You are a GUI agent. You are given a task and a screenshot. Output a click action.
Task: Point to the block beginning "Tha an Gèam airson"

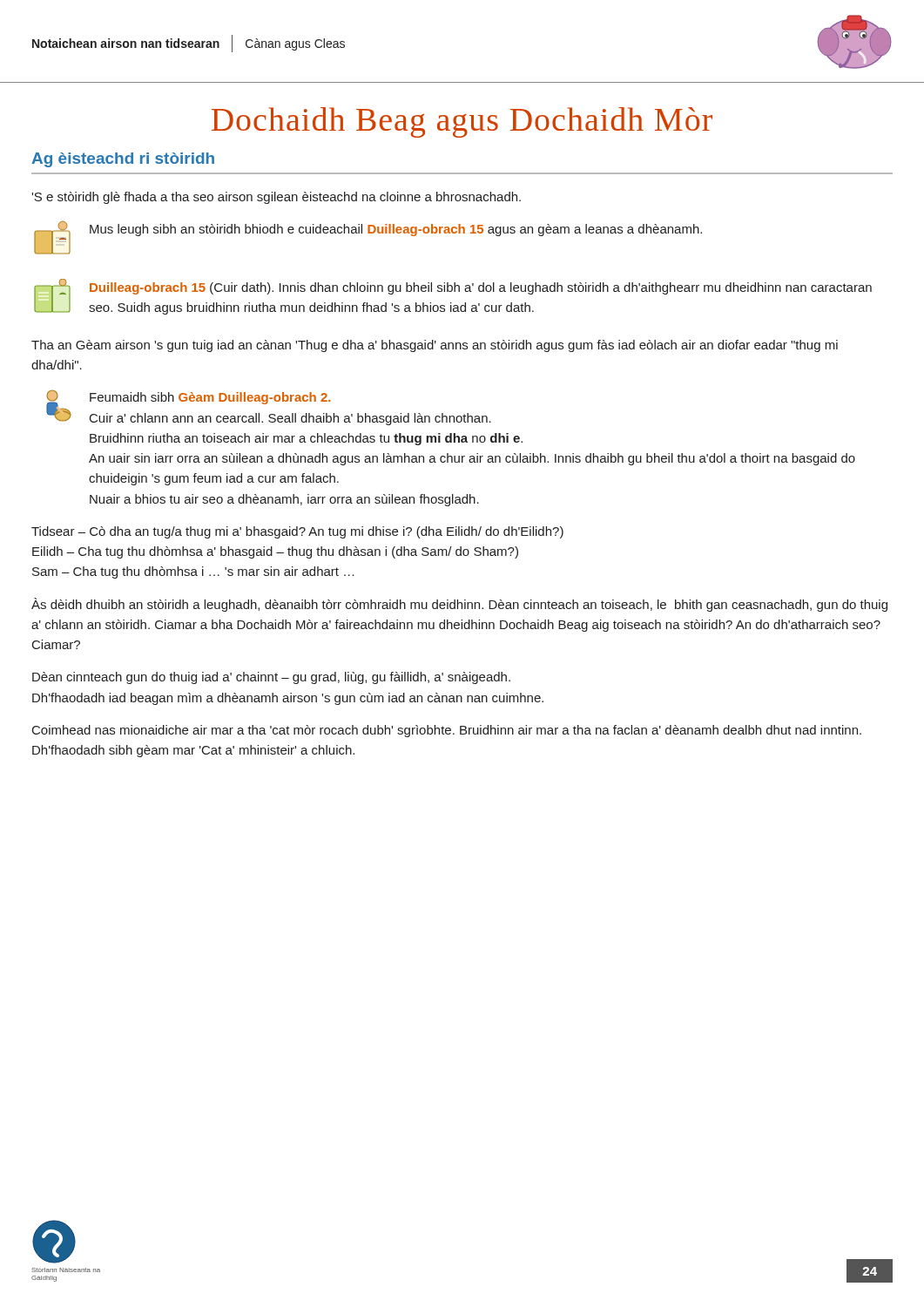click(435, 355)
